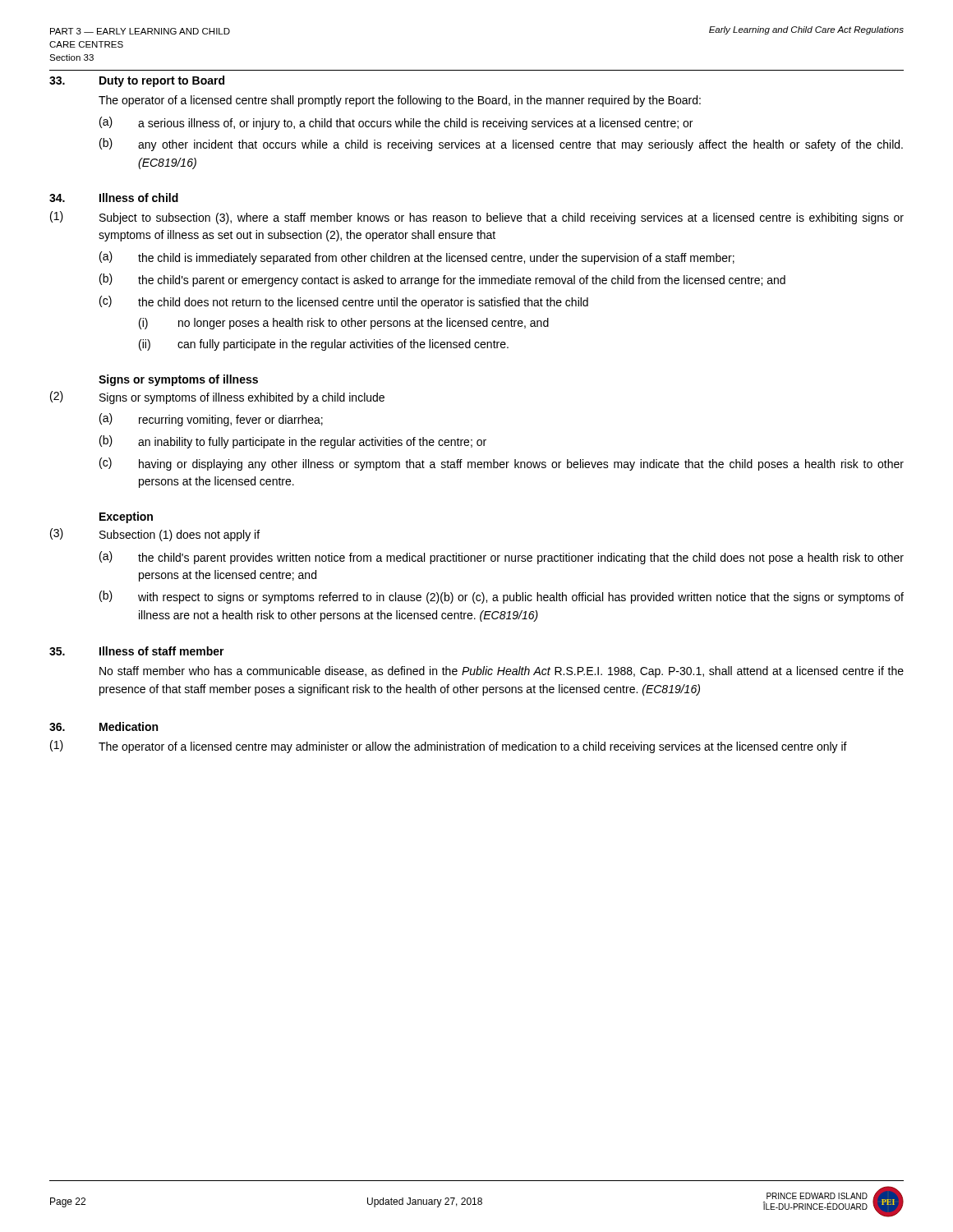Select the text block with the text "(1) The operator of a"
The image size is (953, 1232).
point(476,747)
